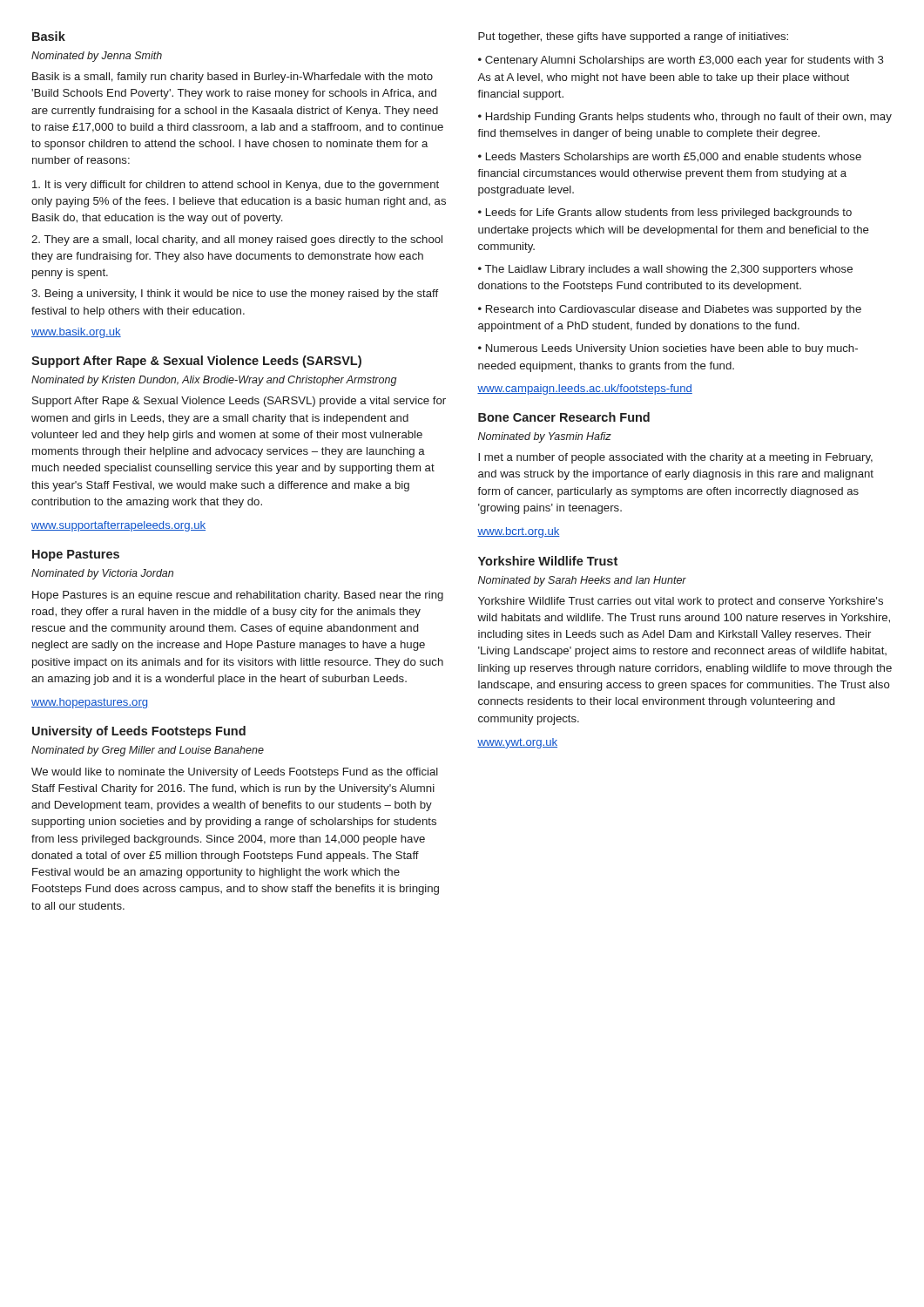The image size is (924, 1307).
Task: Click on the text block starting "Put together, these gifts have supported"
Action: [x=633, y=36]
